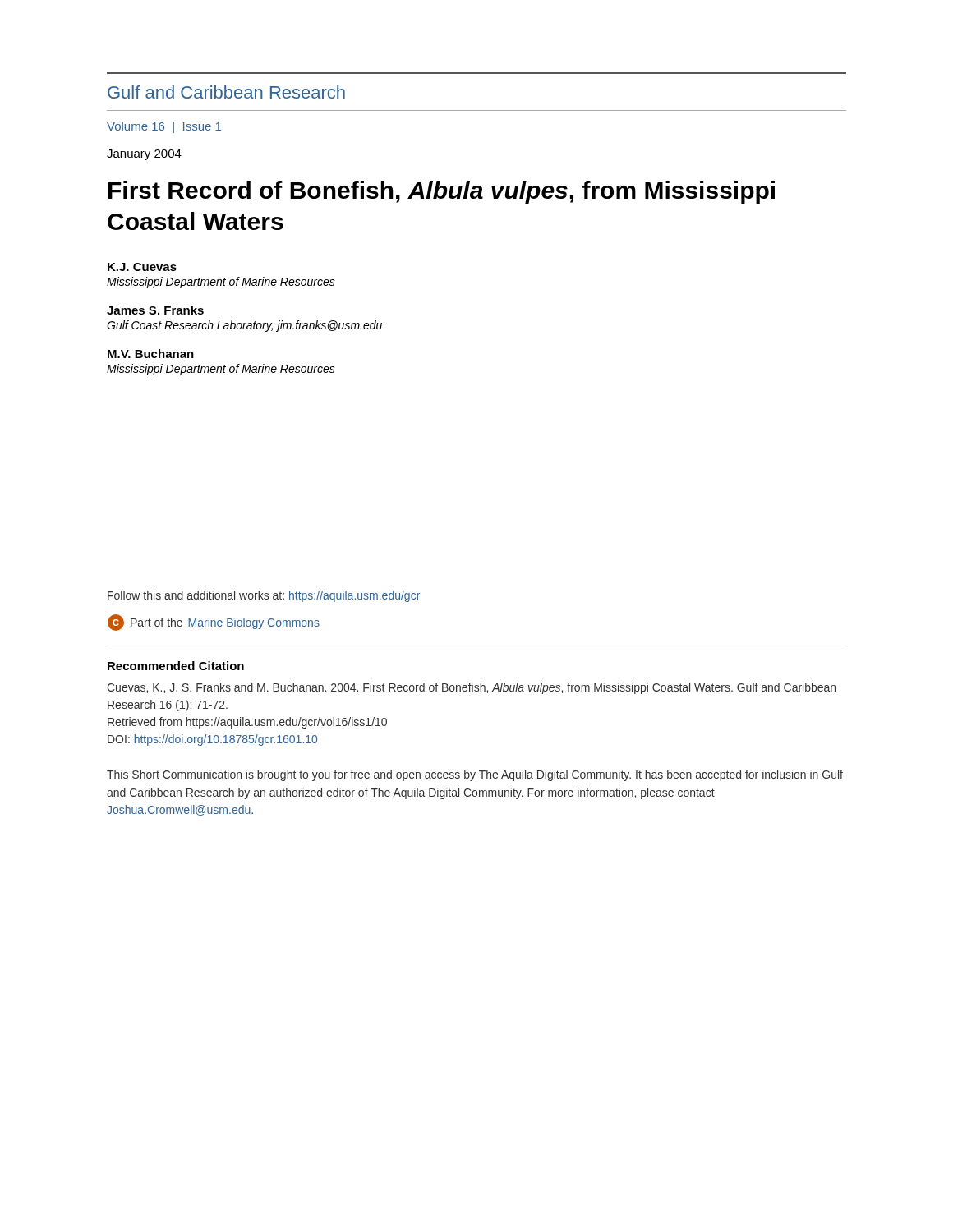Click on the text block starting "James S. Franks Gulf Coast Research Laboratory, jim.franks@usm.edu"
This screenshot has height=1232, width=953.
pyautogui.click(x=155, y=310)
